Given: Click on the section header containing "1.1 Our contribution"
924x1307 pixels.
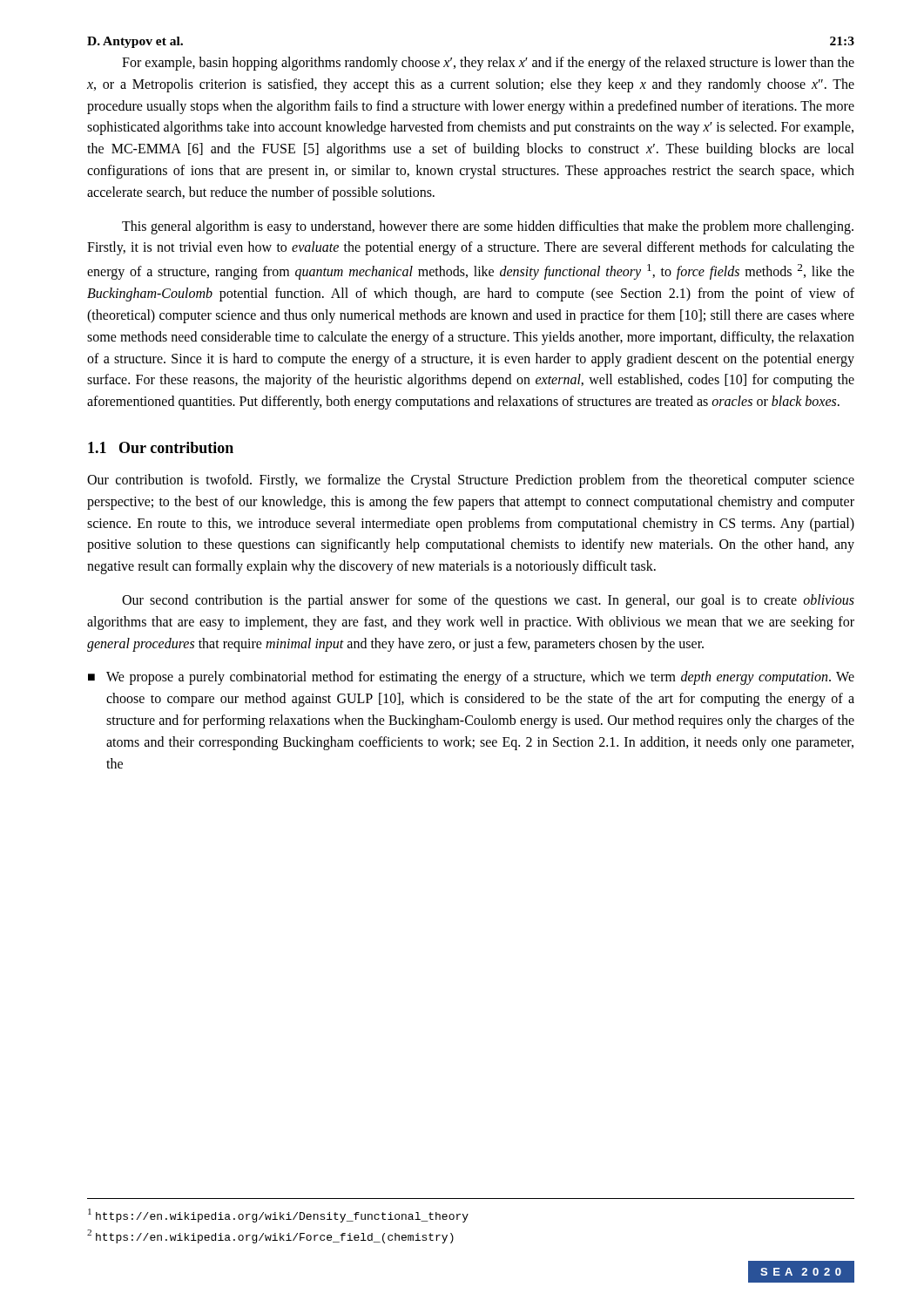Looking at the screenshot, I should pyautogui.click(x=160, y=448).
